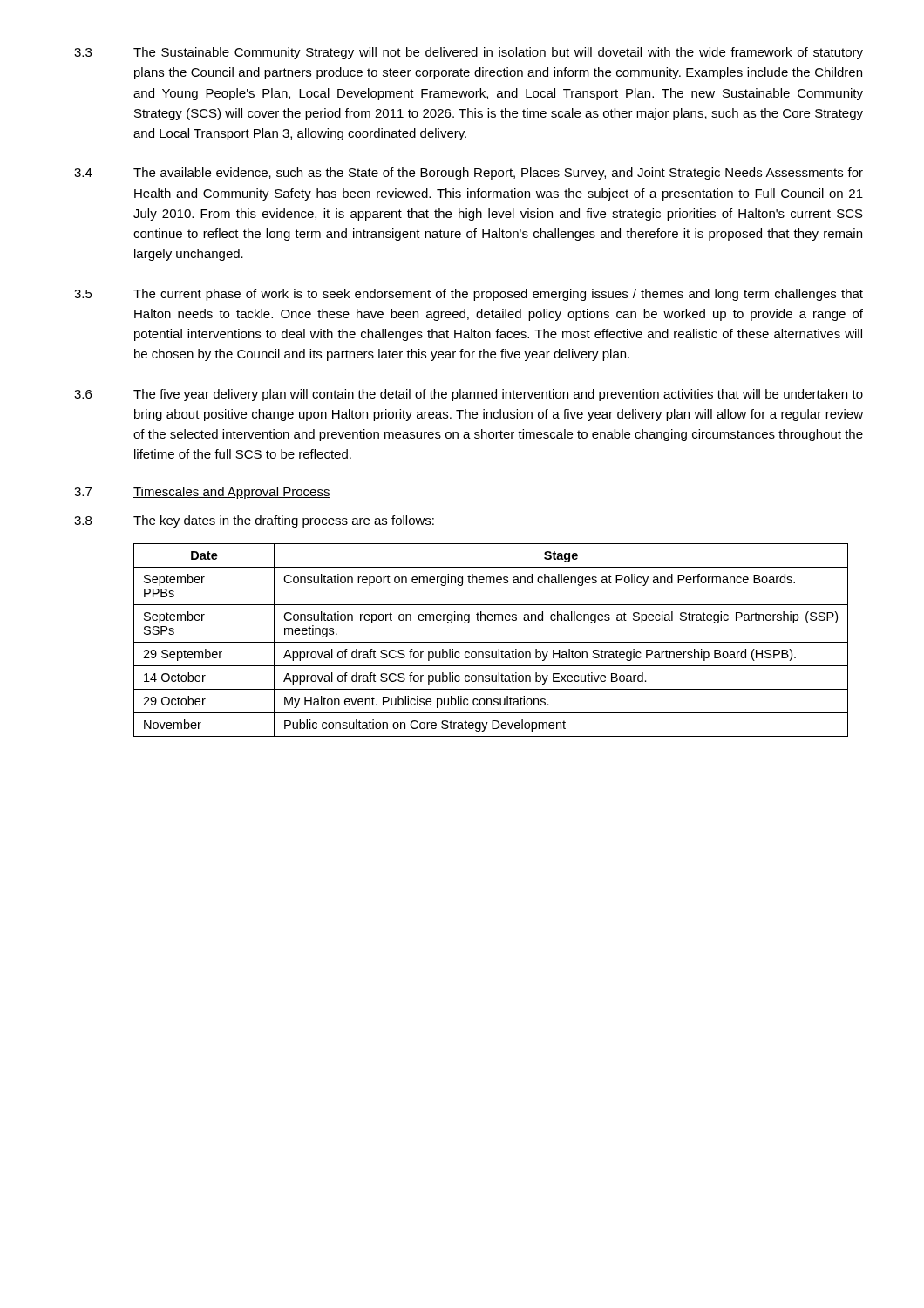Select a table
This screenshot has height=1308, width=924.
(498, 640)
